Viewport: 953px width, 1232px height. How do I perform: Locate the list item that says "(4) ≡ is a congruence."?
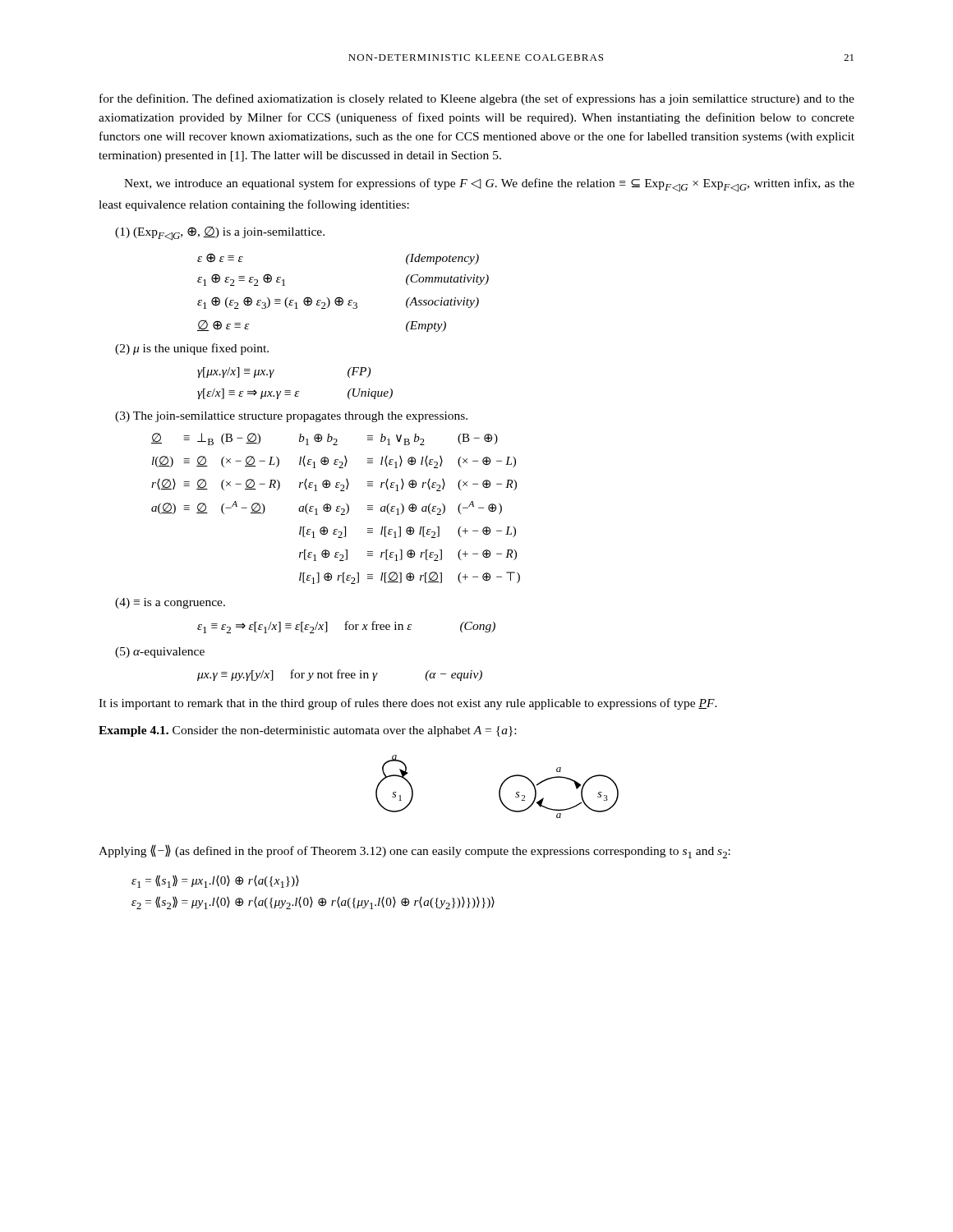pyautogui.click(x=170, y=602)
